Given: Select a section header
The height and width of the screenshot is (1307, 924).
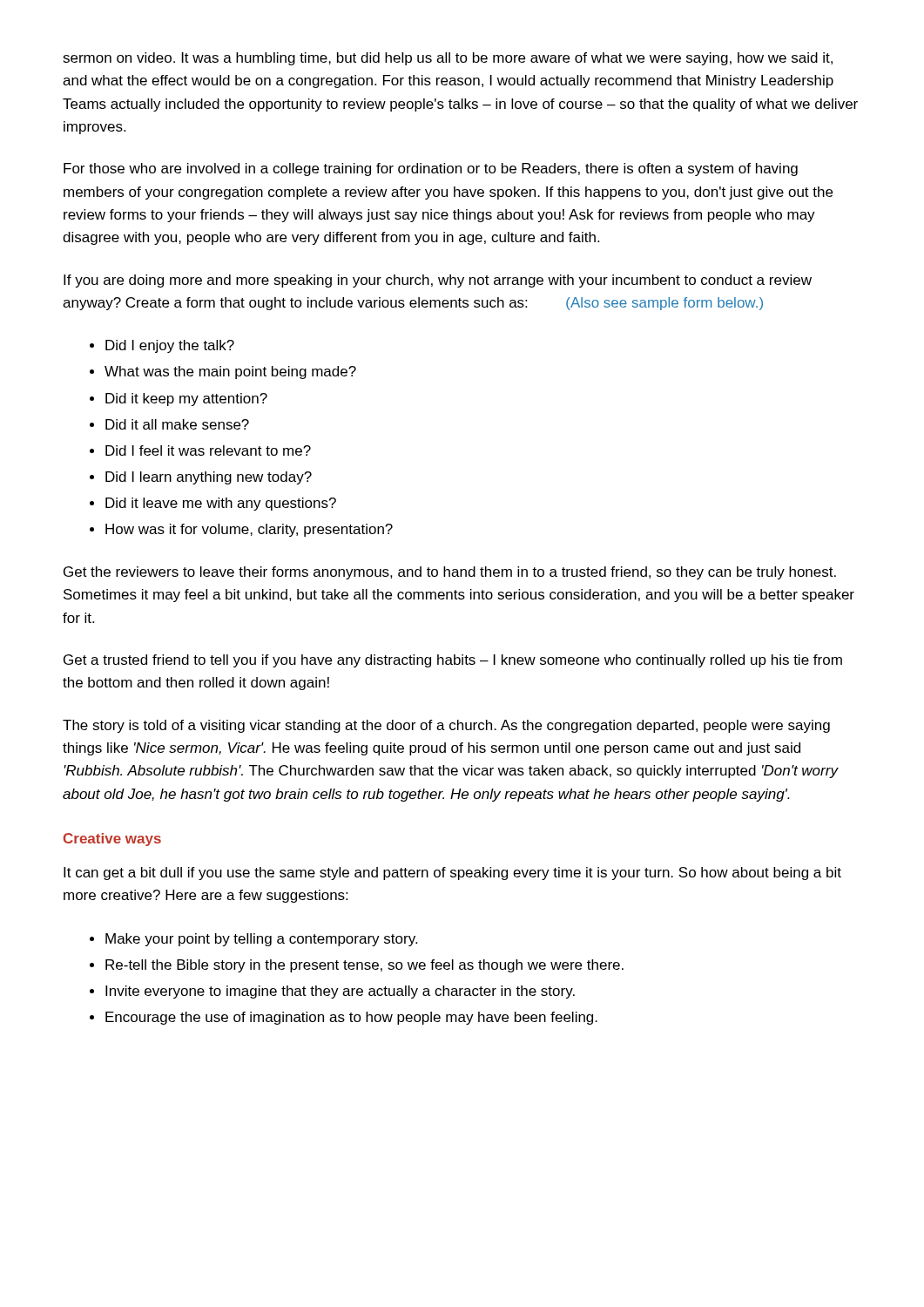Looking at the screenshot, I should point(112,839).
